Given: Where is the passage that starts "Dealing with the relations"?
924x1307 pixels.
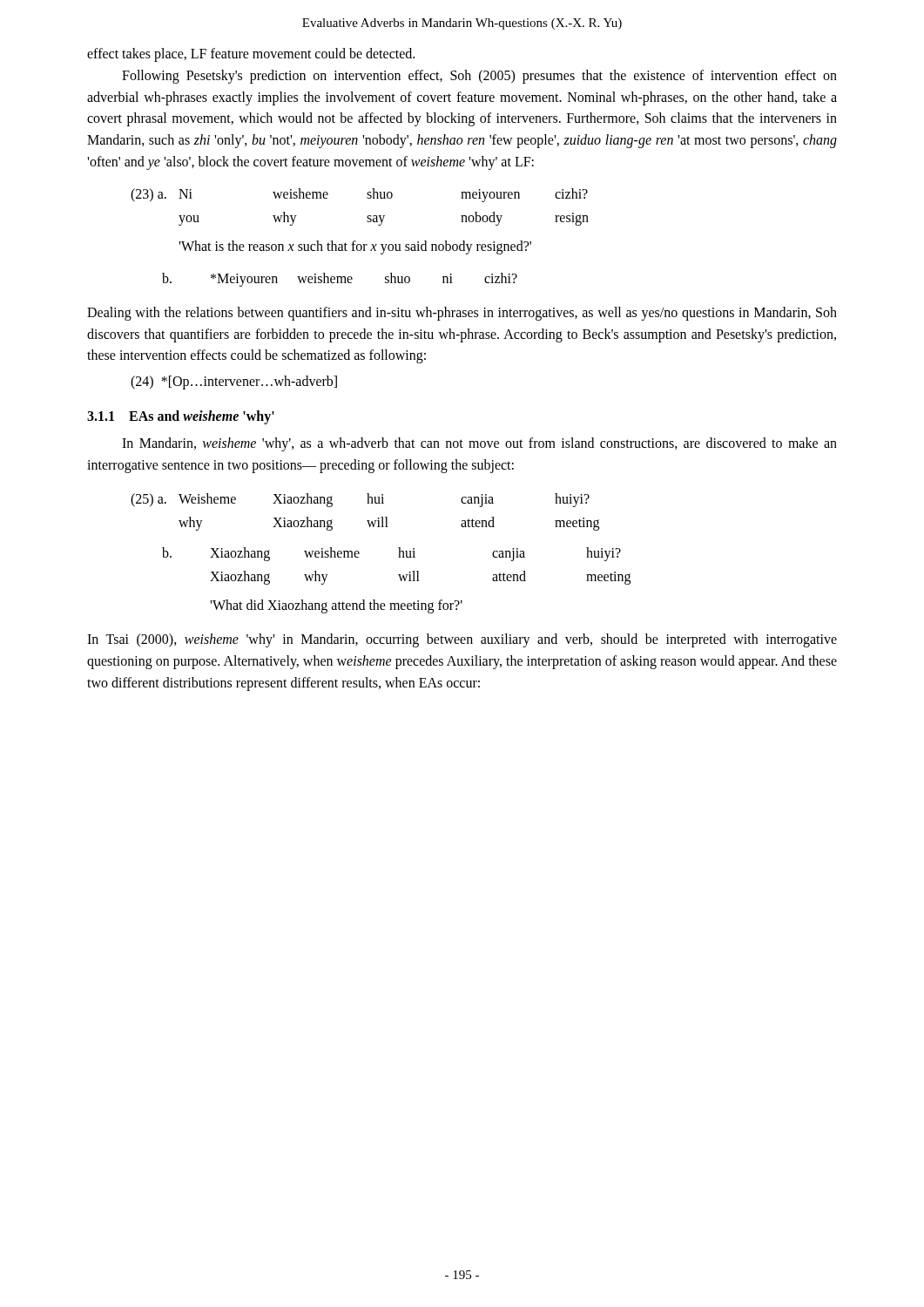Looking at the screenshot, I should tap(462, 334).
